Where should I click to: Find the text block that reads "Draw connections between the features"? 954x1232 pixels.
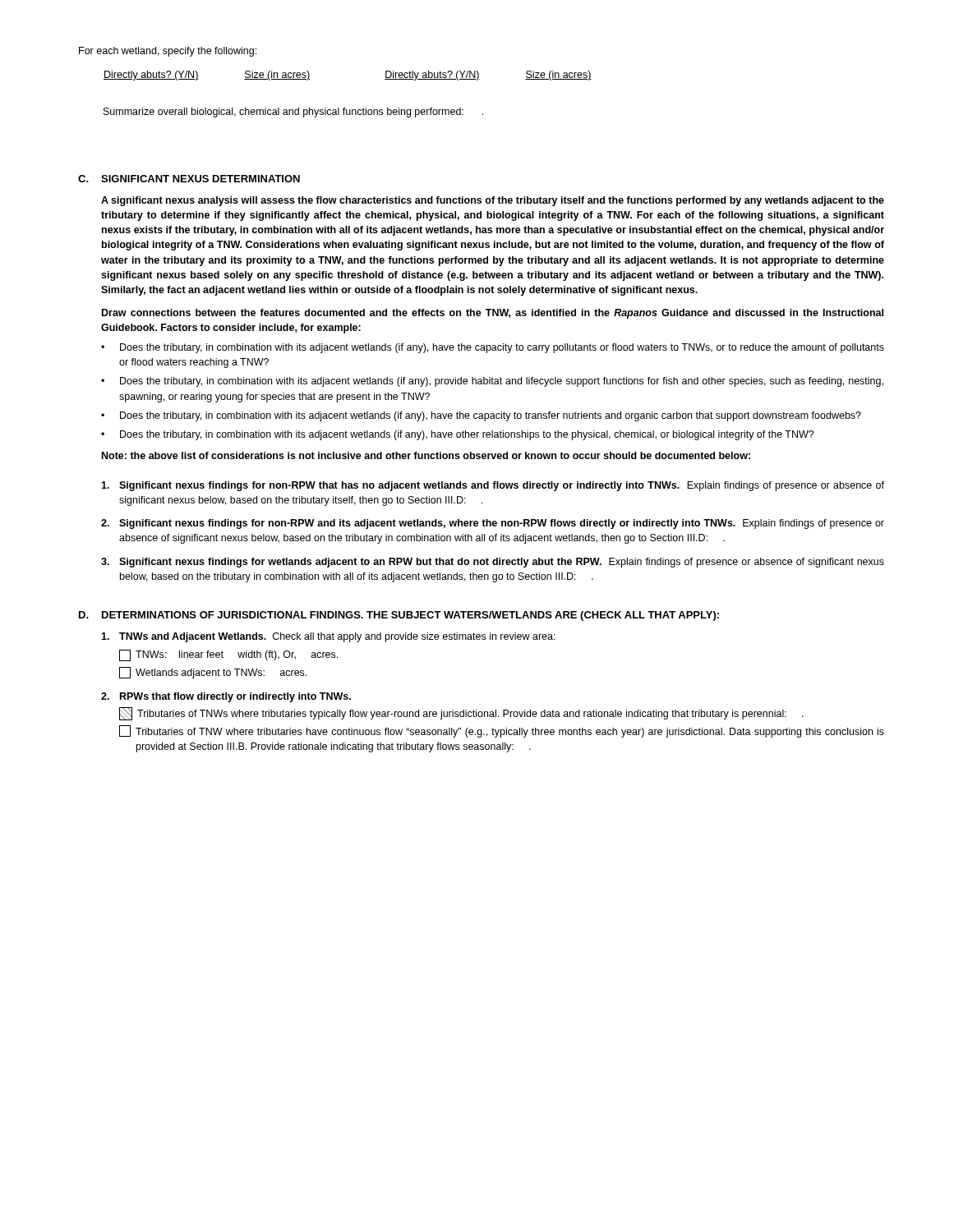point(493,320)
